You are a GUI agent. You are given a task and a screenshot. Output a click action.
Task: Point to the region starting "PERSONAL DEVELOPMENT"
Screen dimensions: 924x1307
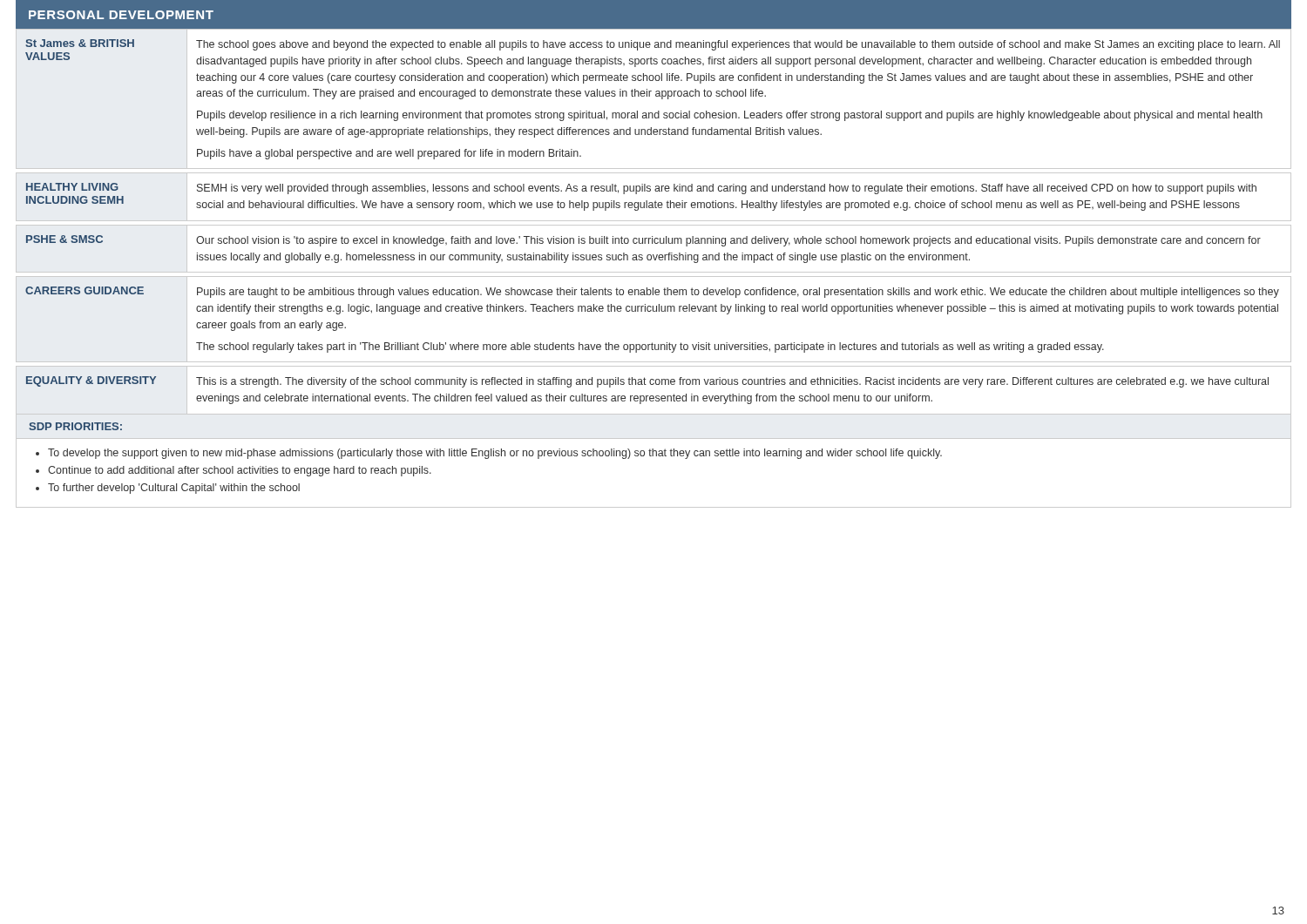coord(121,14)
